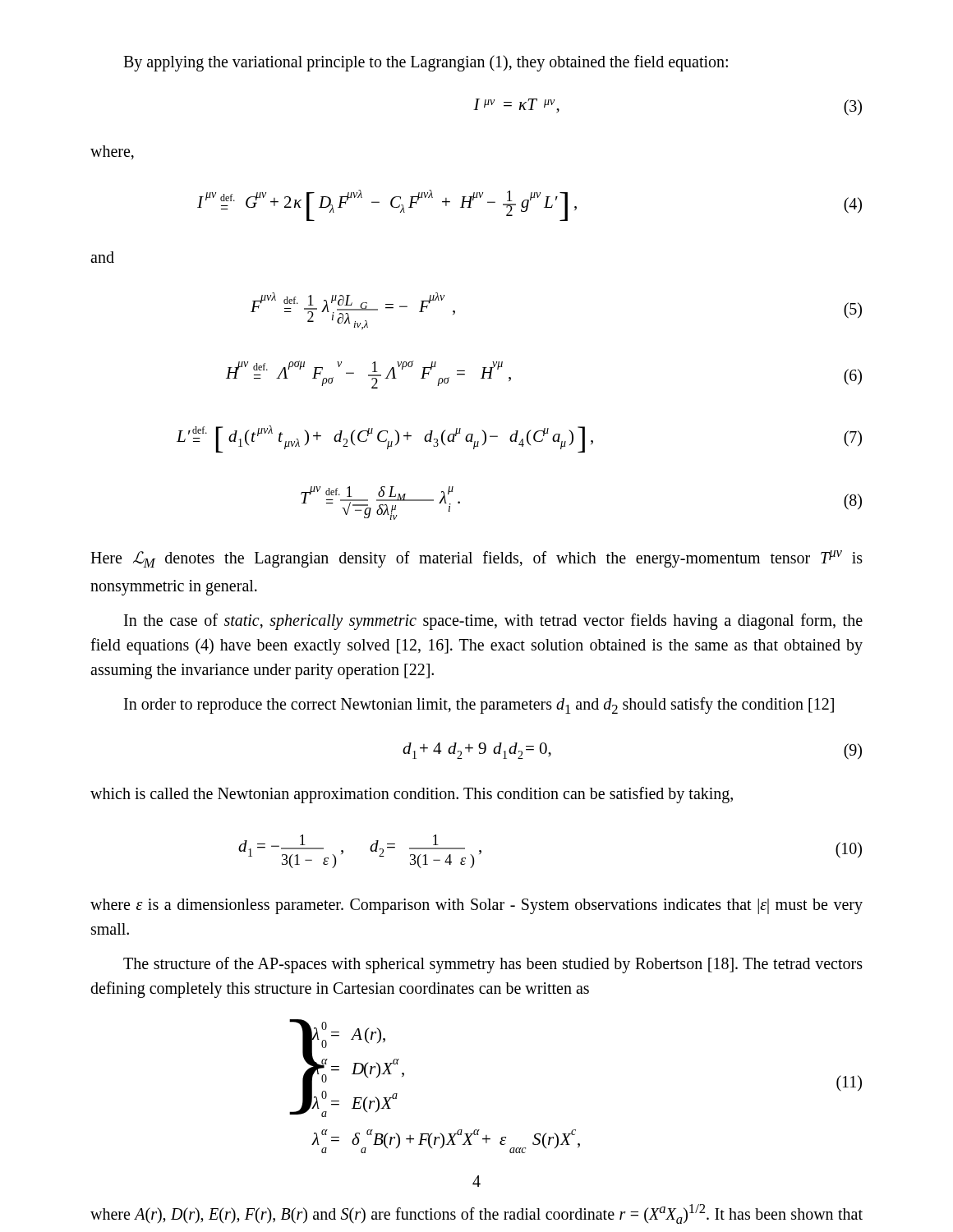The image size is (953, 1232).
Task: Click on the formula containing "λ 0 0 = A ( r"
Action: point(335,1067)
